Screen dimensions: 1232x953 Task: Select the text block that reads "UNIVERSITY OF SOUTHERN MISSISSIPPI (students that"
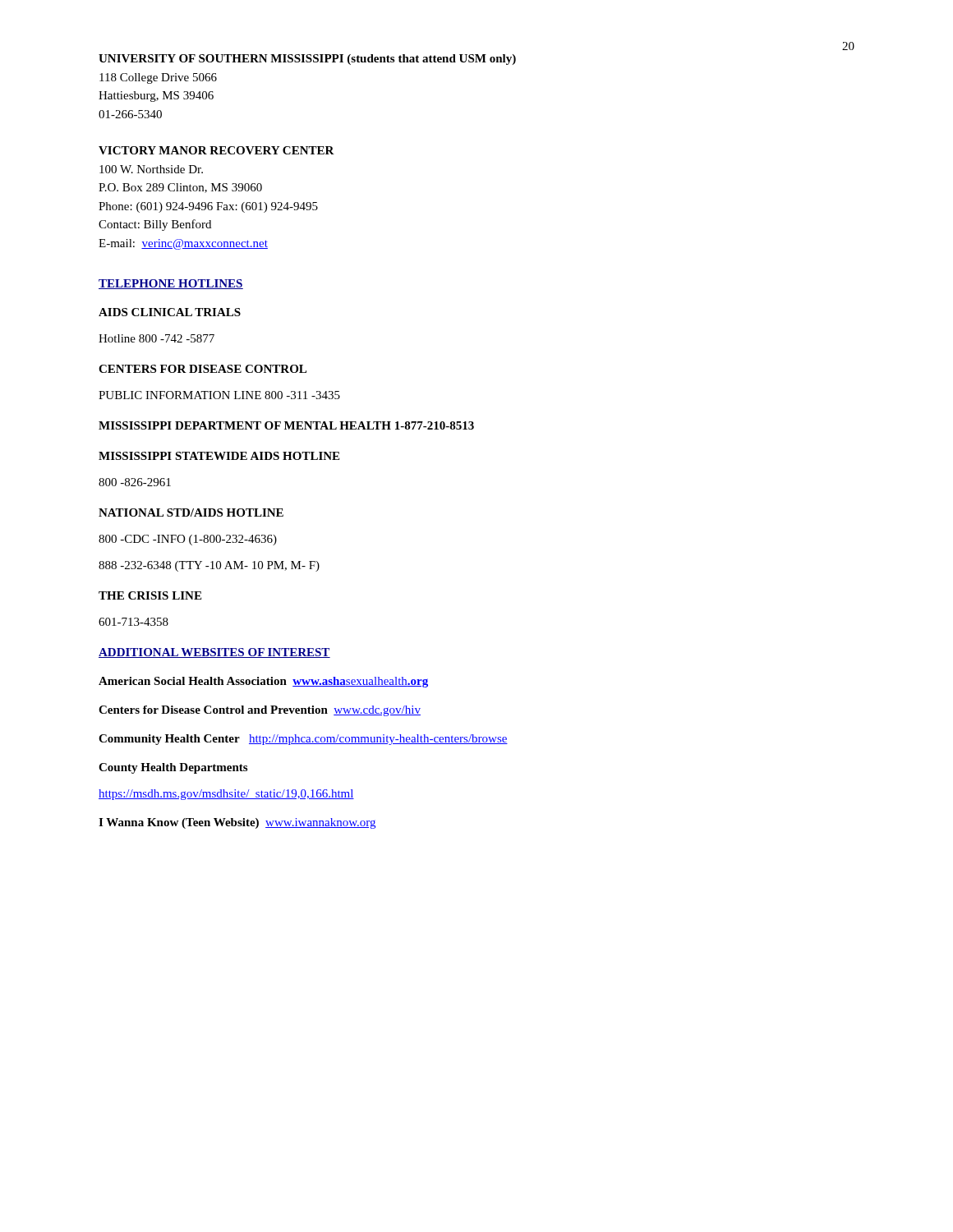[x=307, y=60]
